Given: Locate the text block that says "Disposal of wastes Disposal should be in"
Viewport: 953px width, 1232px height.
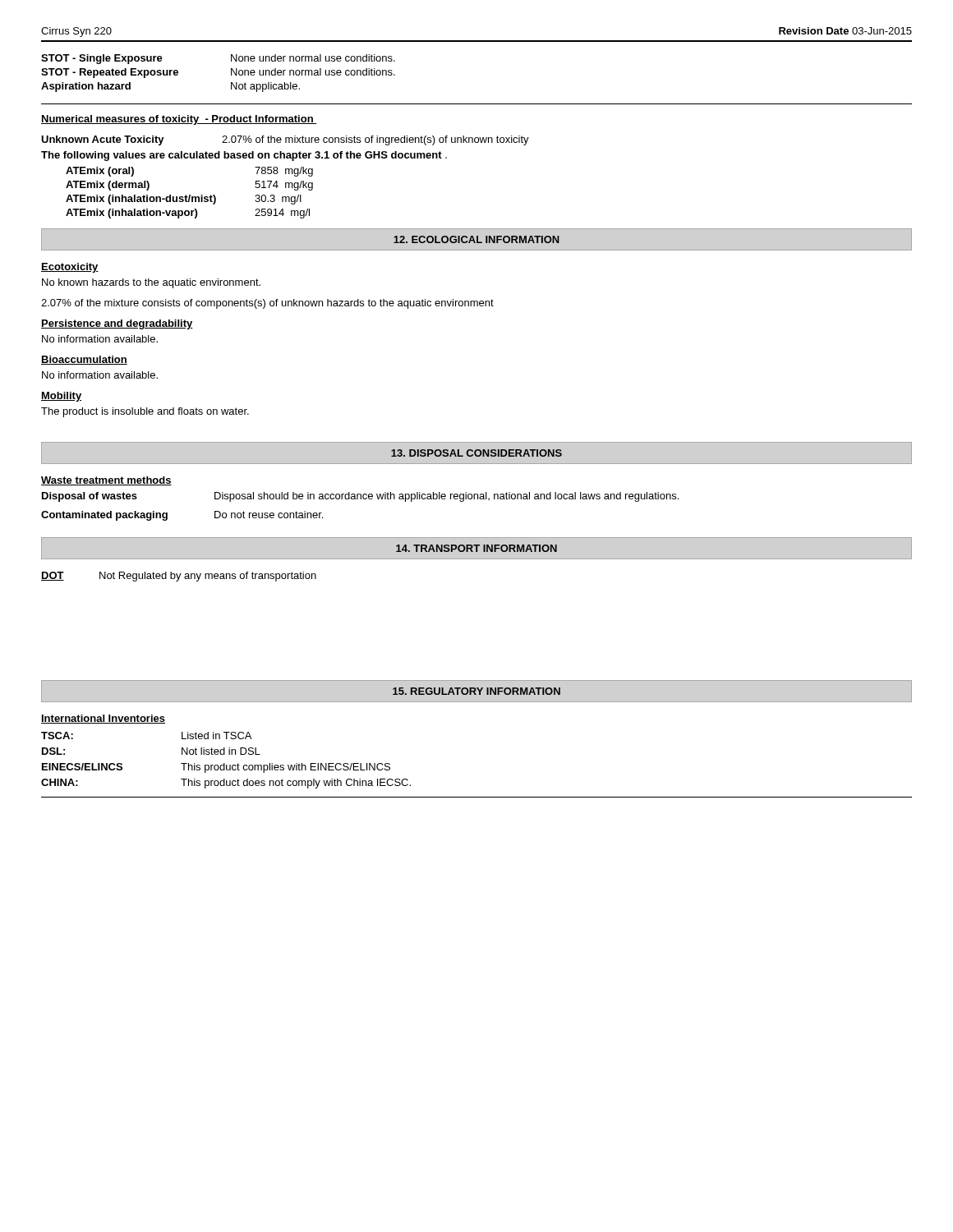Looking at the screenshot, I should tap(476, 505).
